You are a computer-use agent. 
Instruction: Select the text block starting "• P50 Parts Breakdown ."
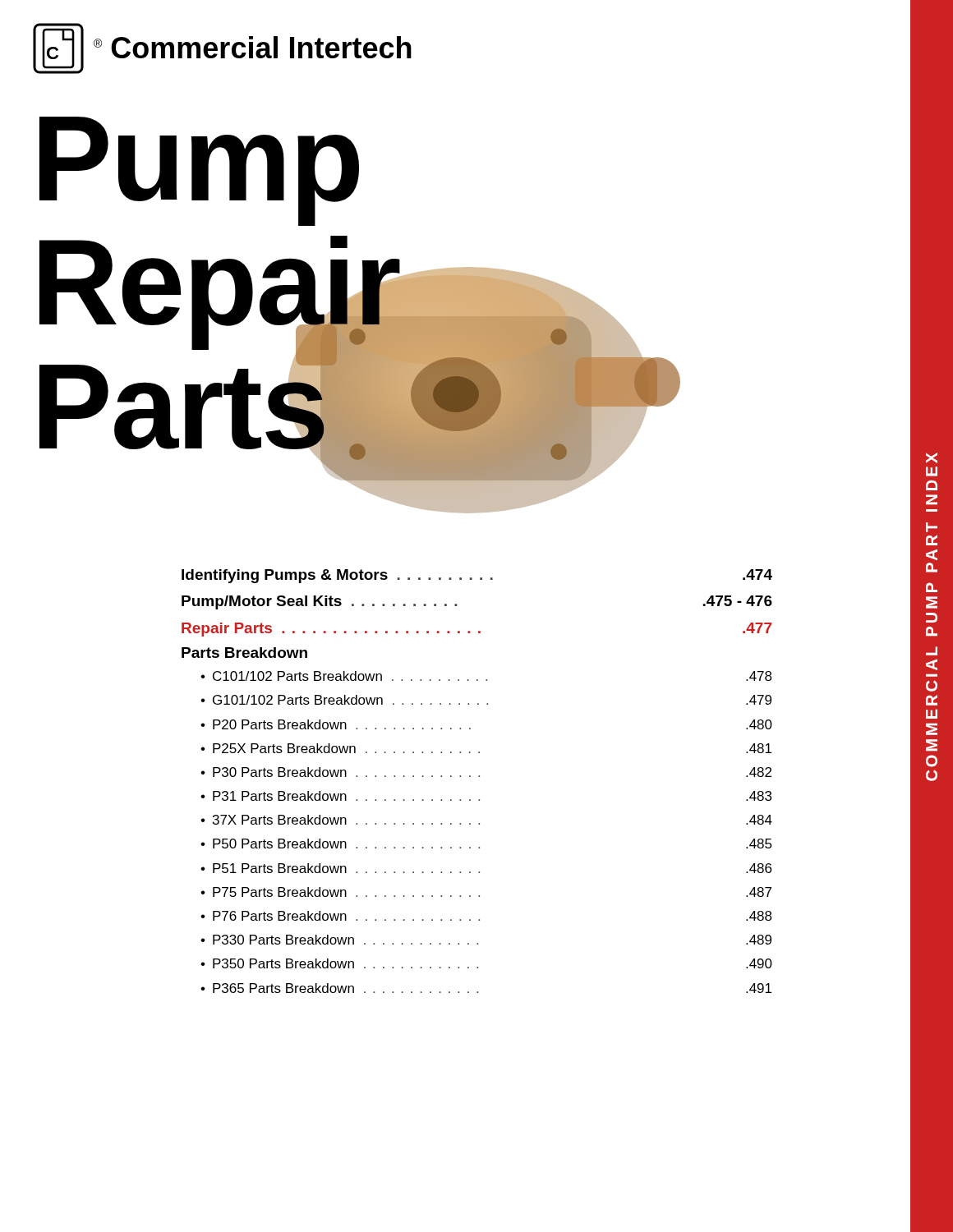486,844
